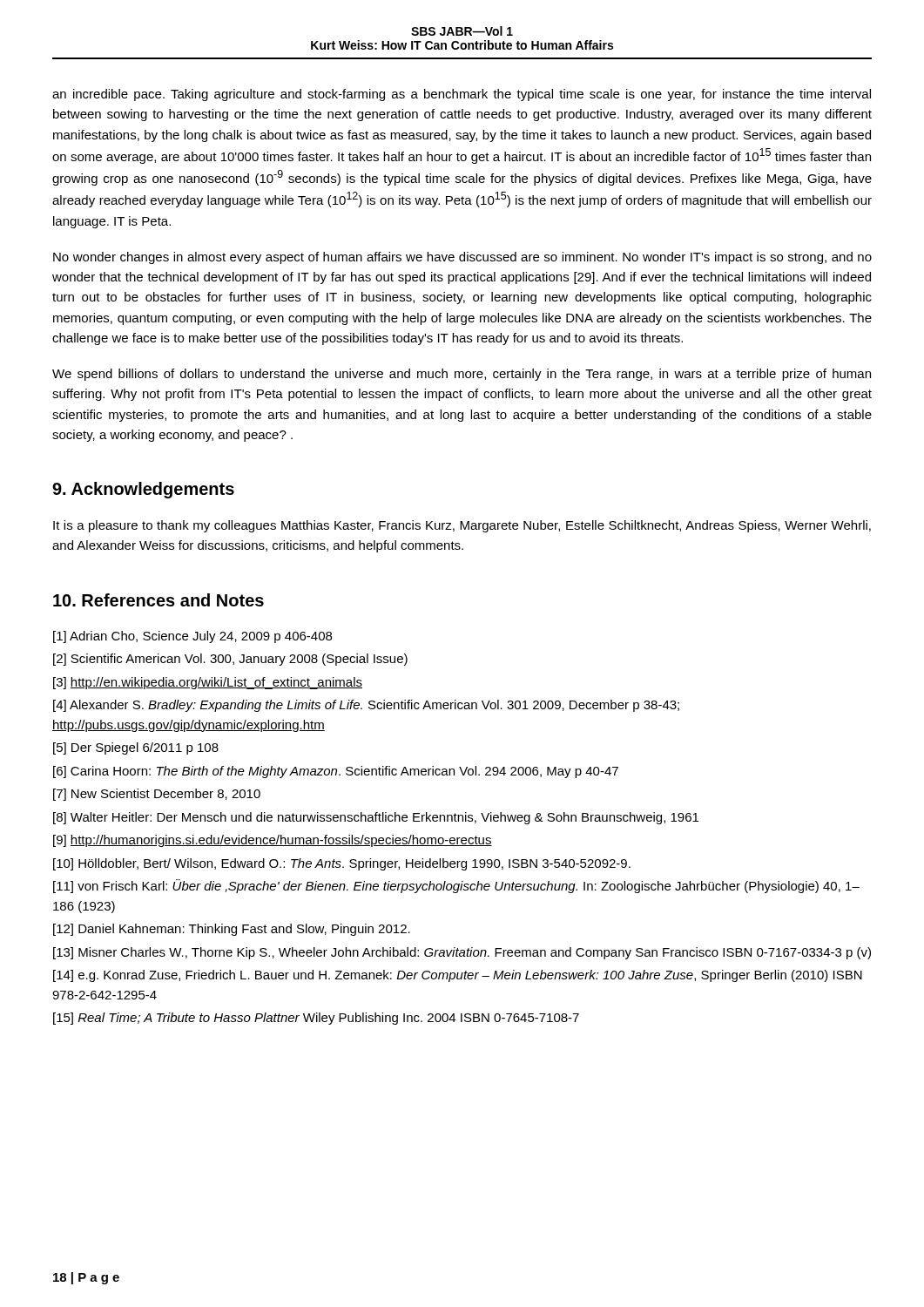Find the passage starting "[6] Carina Hoorn: The Birth of the Mighty"
Viewport: 924px width, 1307px height.
pyautogui.click(x=336, y=770)
